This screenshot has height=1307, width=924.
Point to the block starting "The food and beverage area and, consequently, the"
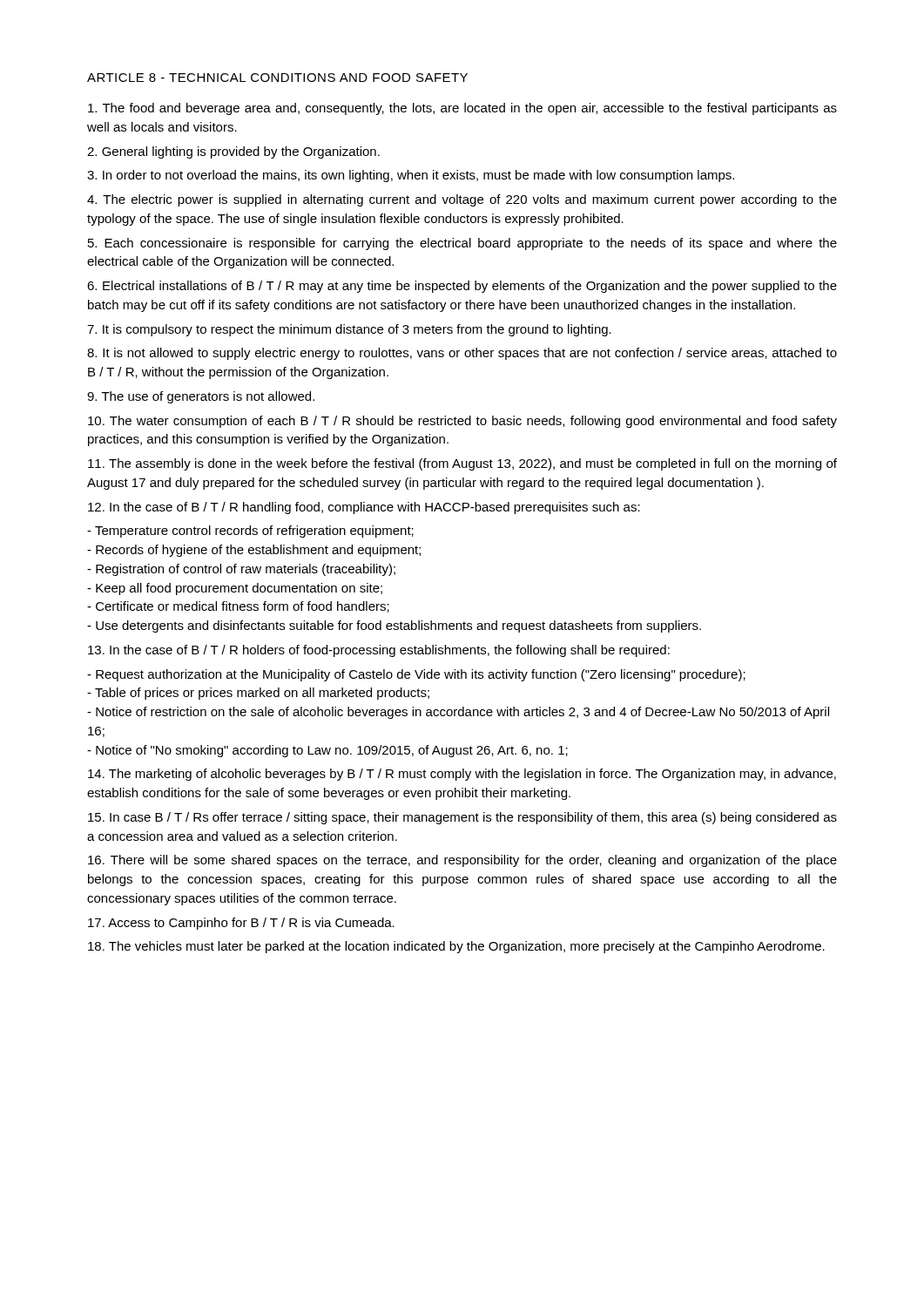coord(462,117)
